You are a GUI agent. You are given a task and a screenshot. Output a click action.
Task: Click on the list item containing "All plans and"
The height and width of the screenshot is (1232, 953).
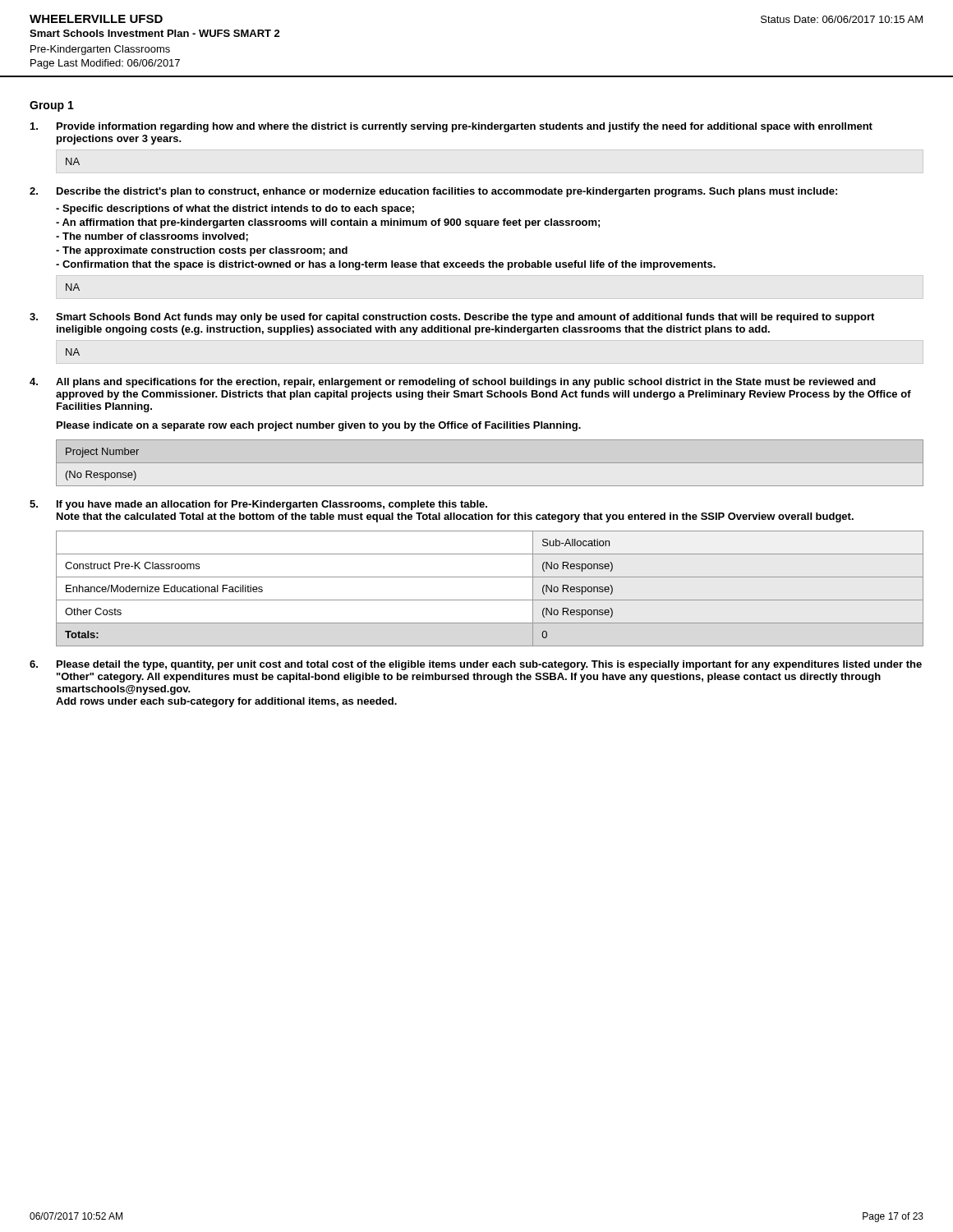coord(483,394)
